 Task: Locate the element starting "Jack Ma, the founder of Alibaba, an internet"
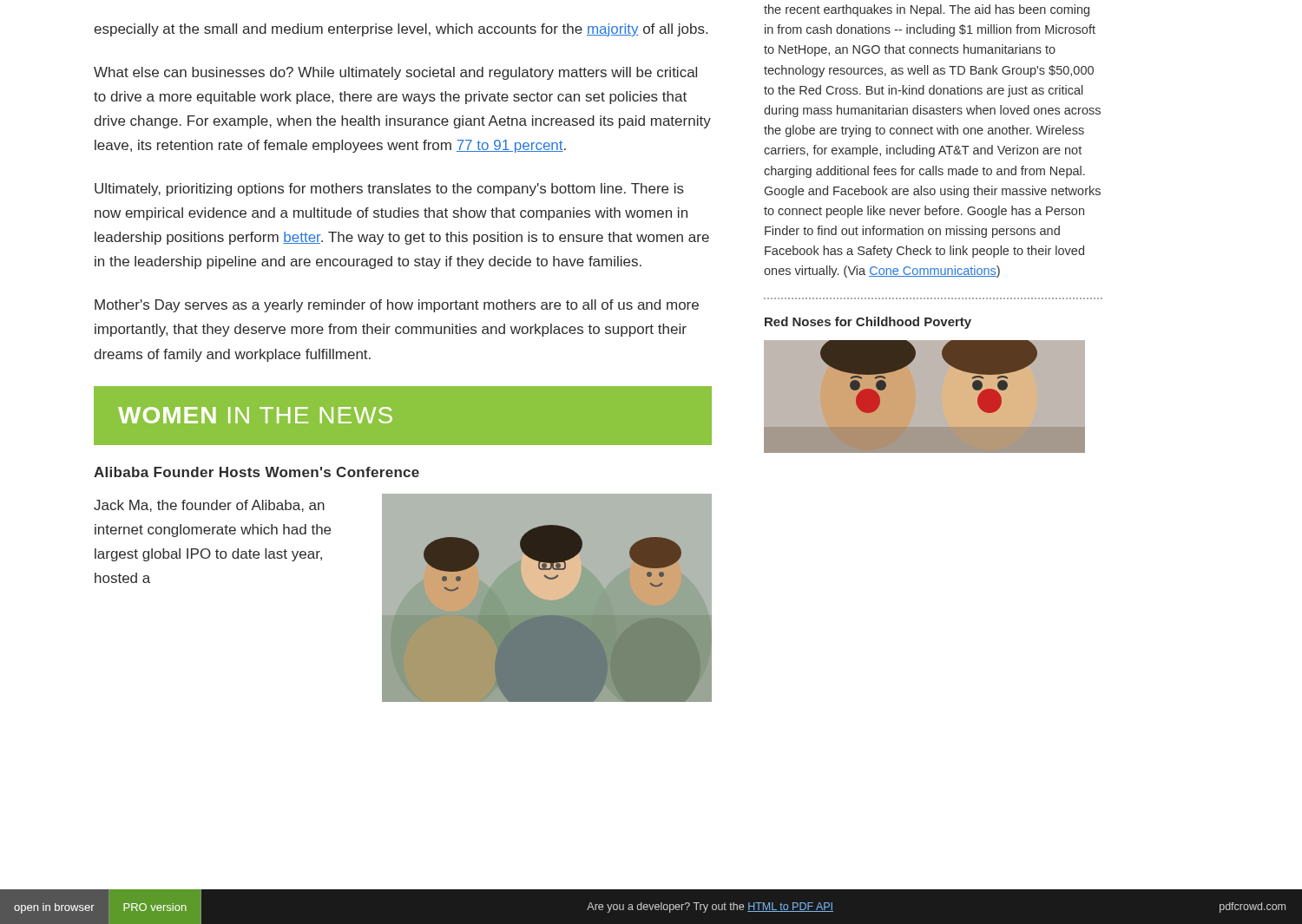coord(213,542)
